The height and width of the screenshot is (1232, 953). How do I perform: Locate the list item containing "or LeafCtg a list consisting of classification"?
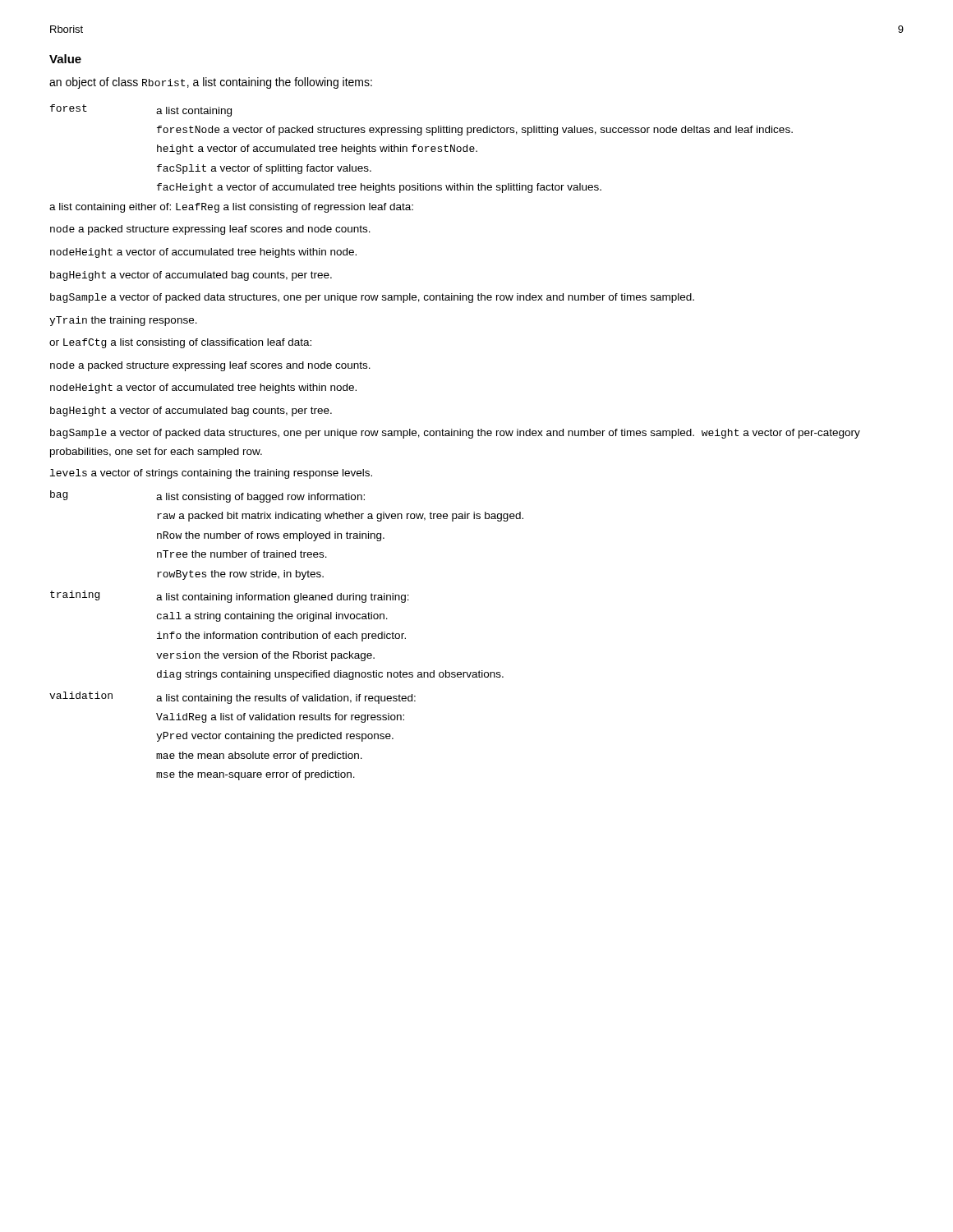tap(181, 343)
